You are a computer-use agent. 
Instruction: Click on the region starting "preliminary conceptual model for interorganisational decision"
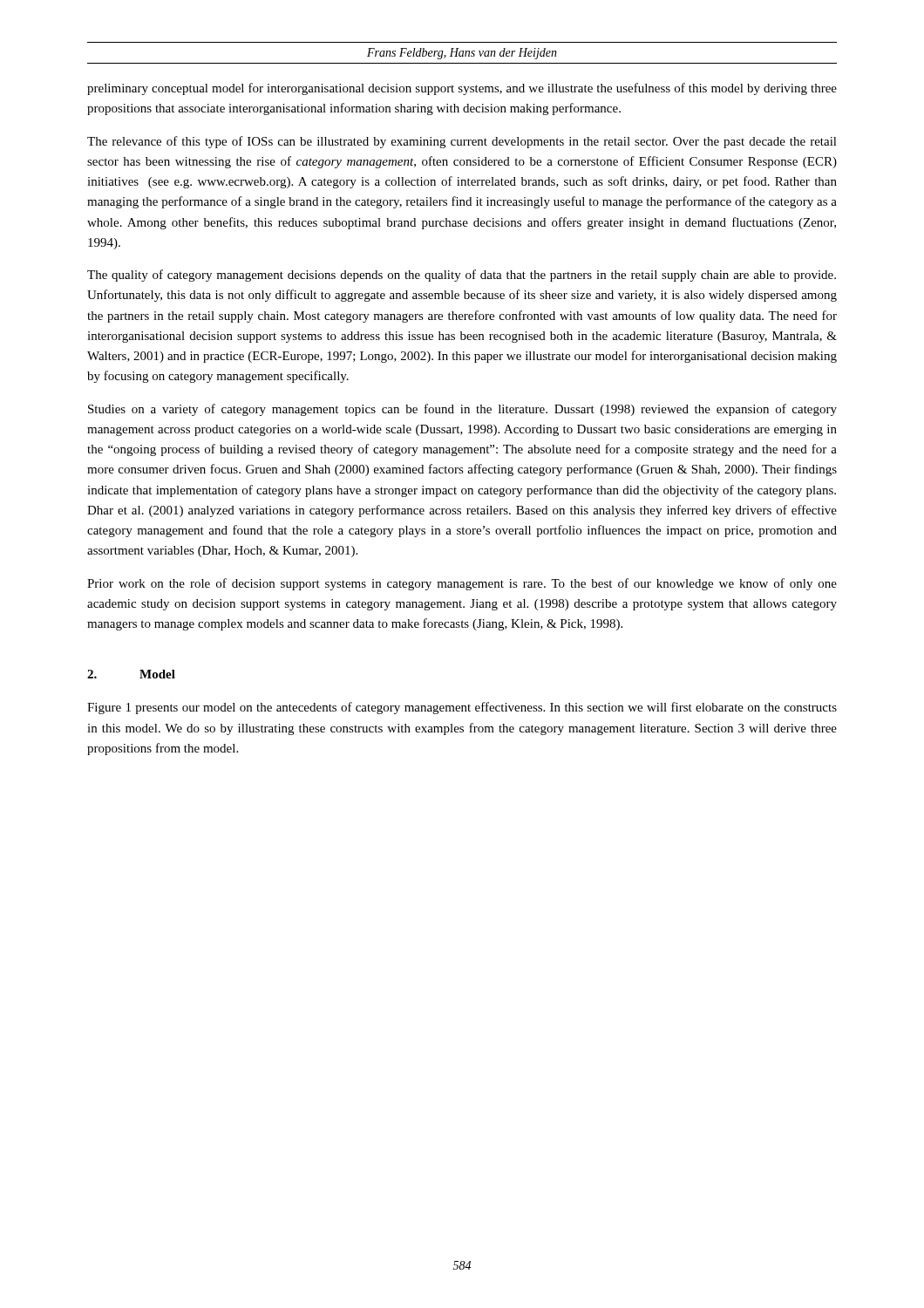[462, 99]
